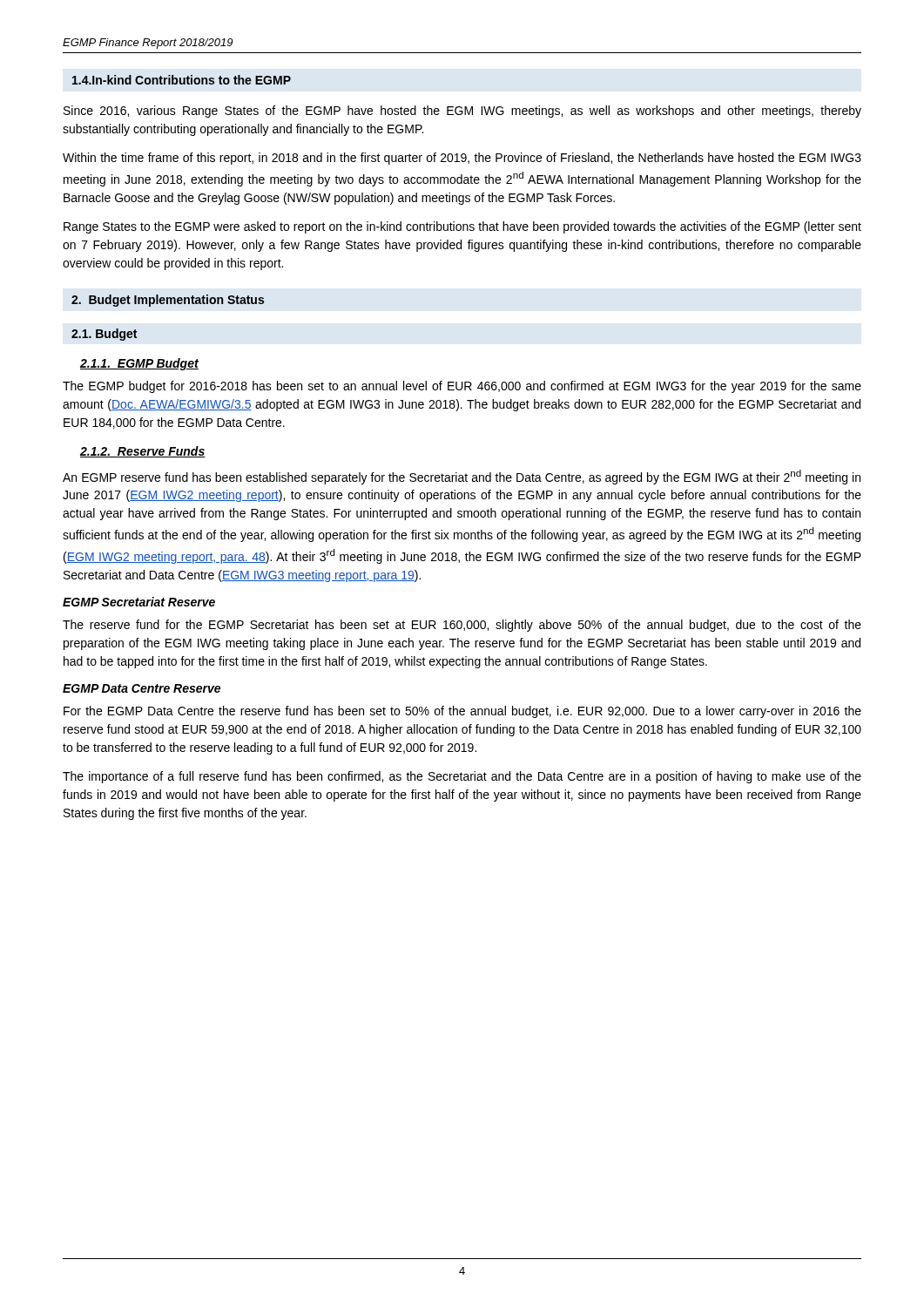This screenshot has height=1307, width=924.
Task: Select the text block that says "An EGMP reserve fund has been established"
Action: (462, 524)
